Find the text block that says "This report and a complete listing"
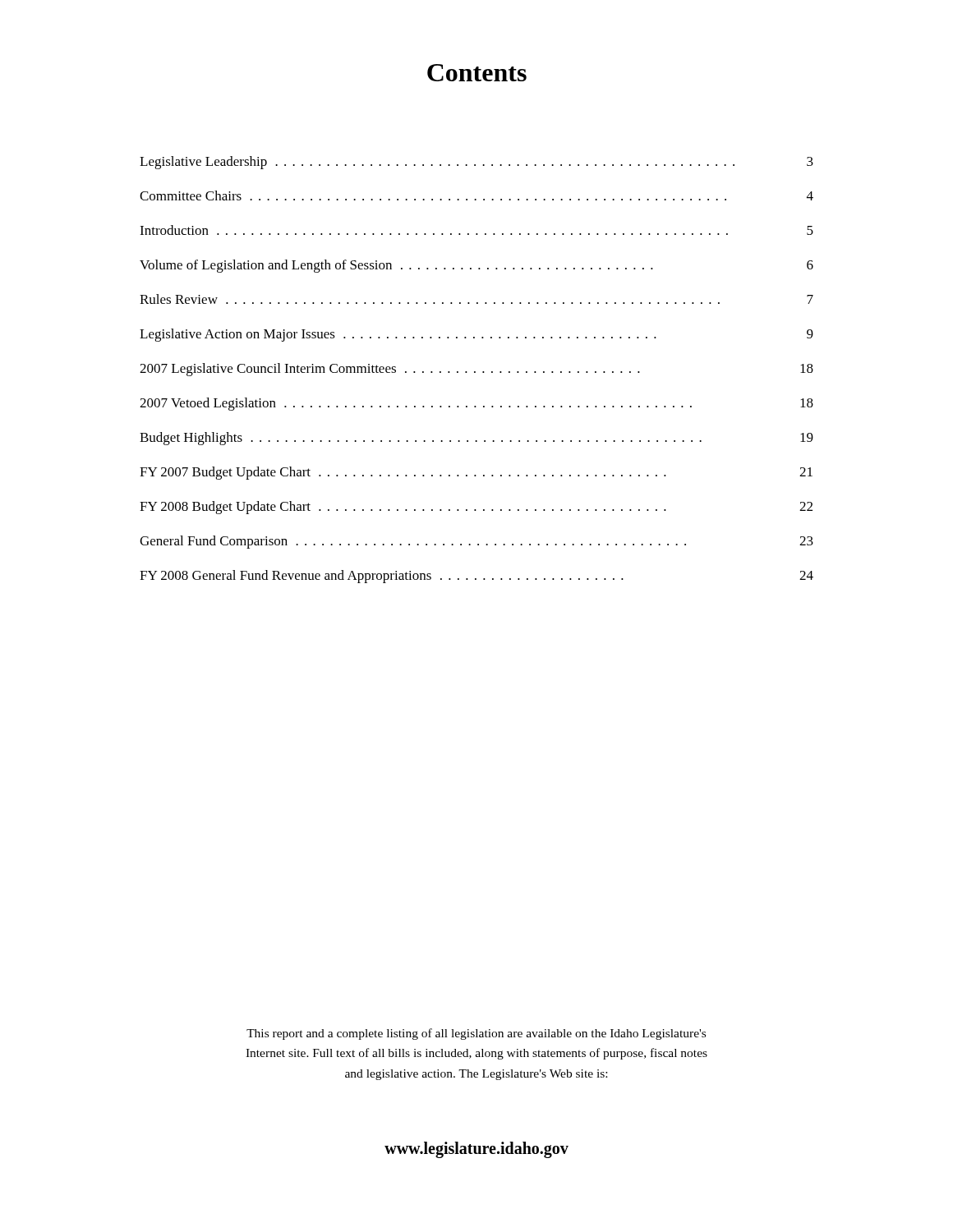The image size is (953, 1232). [x=476, y=1053]
